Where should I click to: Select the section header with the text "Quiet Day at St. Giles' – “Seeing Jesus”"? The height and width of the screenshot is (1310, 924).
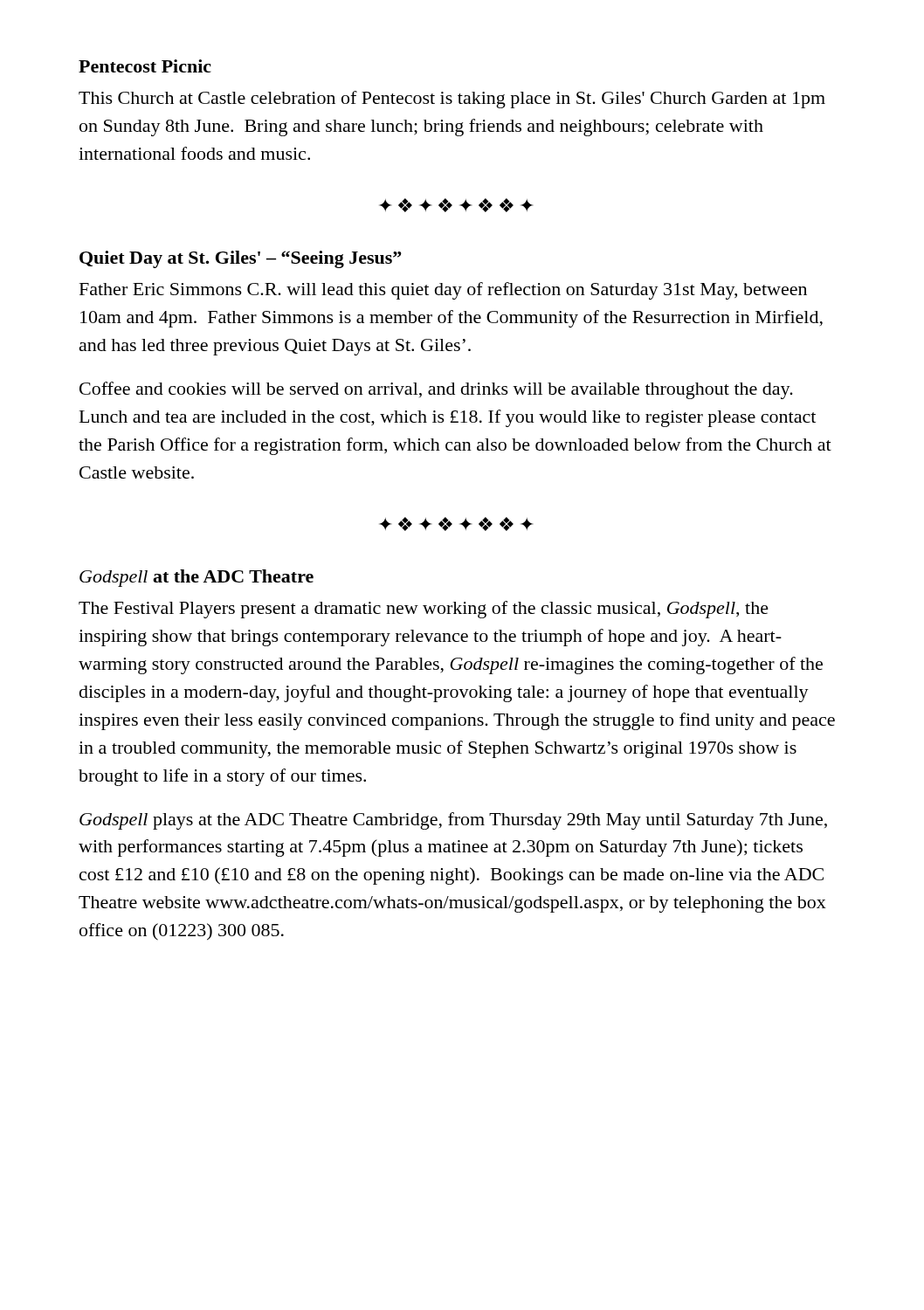[240, 258]
